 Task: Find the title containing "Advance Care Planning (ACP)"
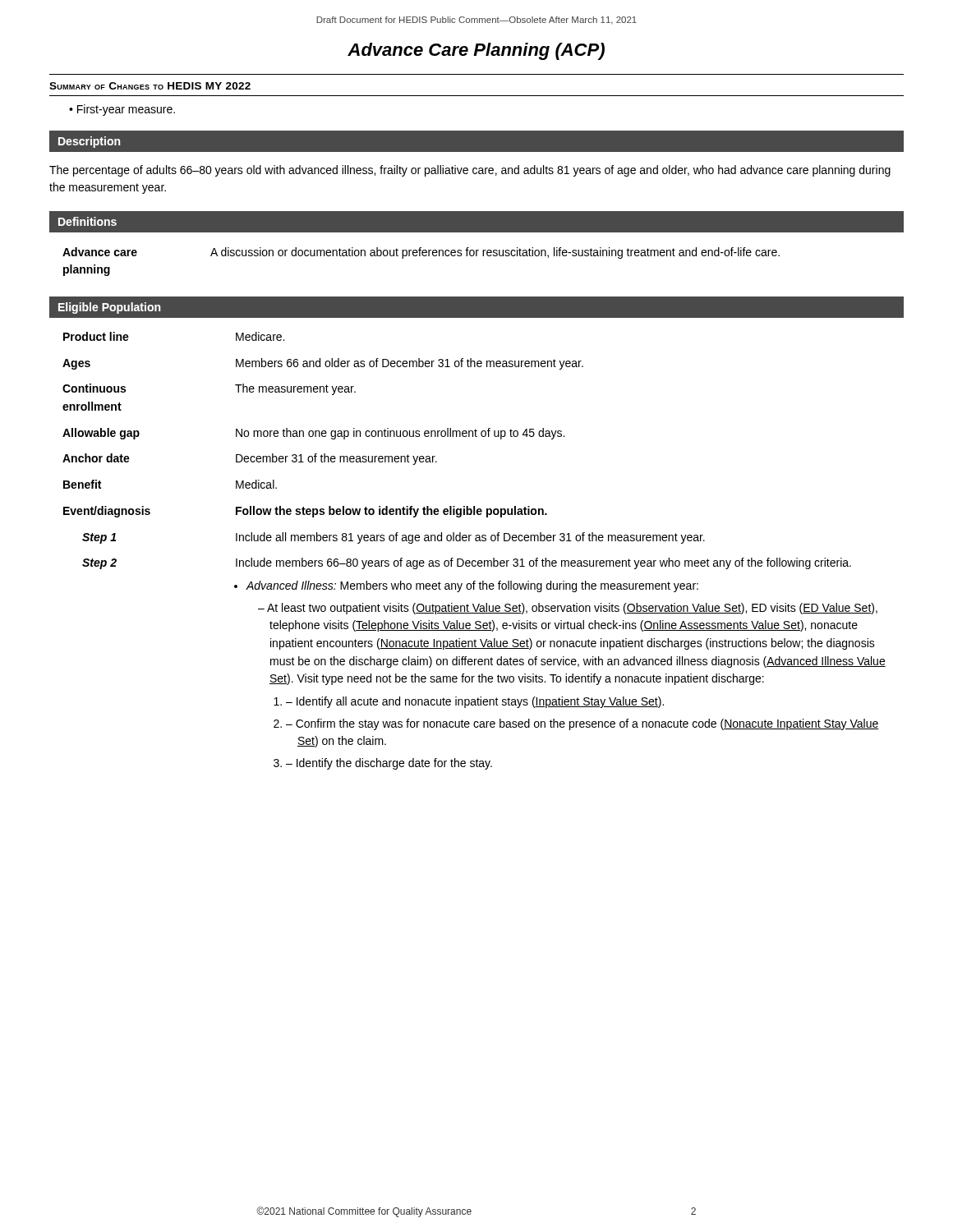476,50
